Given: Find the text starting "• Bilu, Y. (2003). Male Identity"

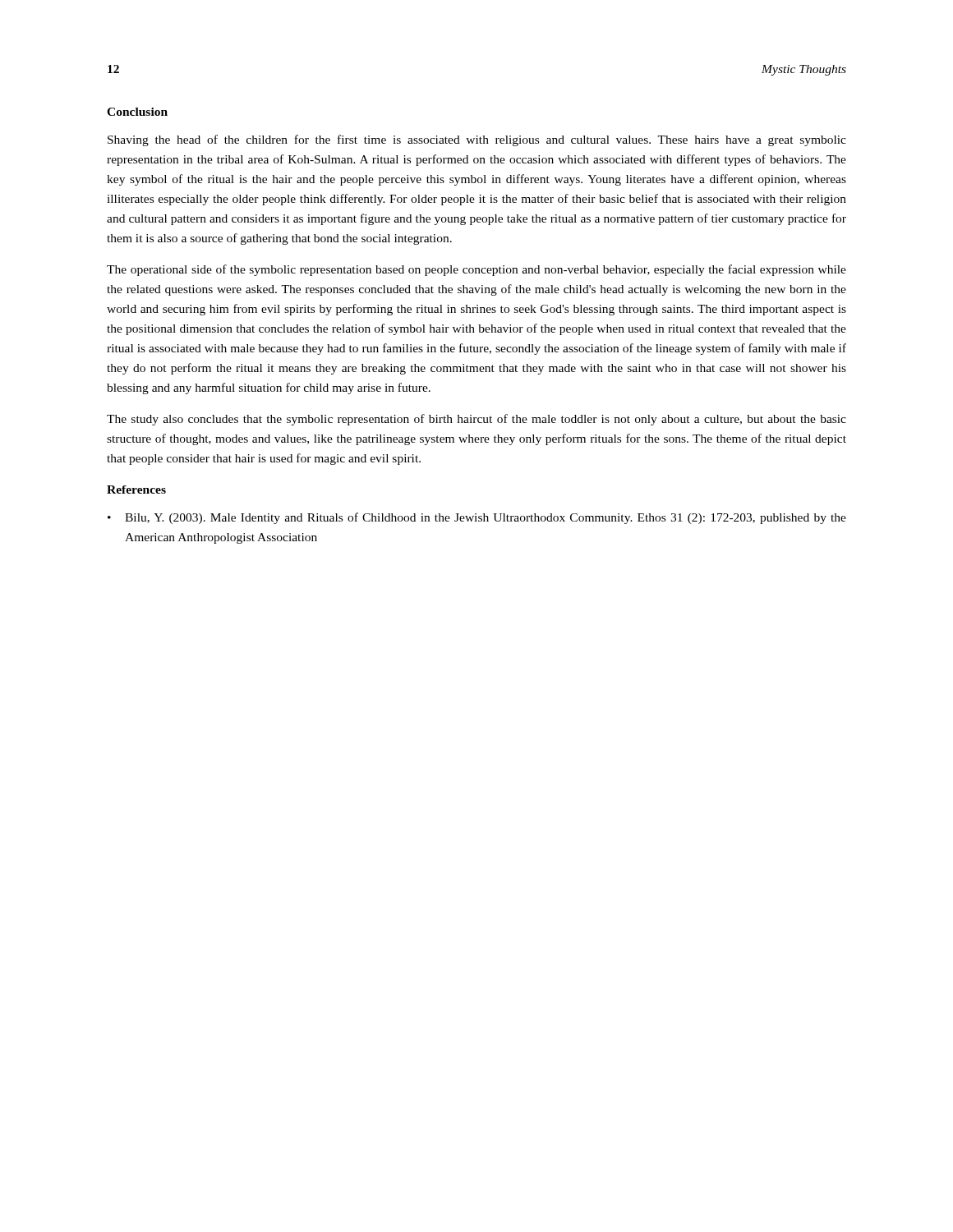Looking at the screenshot, I should pyautogui.click(x=476, y=528).
